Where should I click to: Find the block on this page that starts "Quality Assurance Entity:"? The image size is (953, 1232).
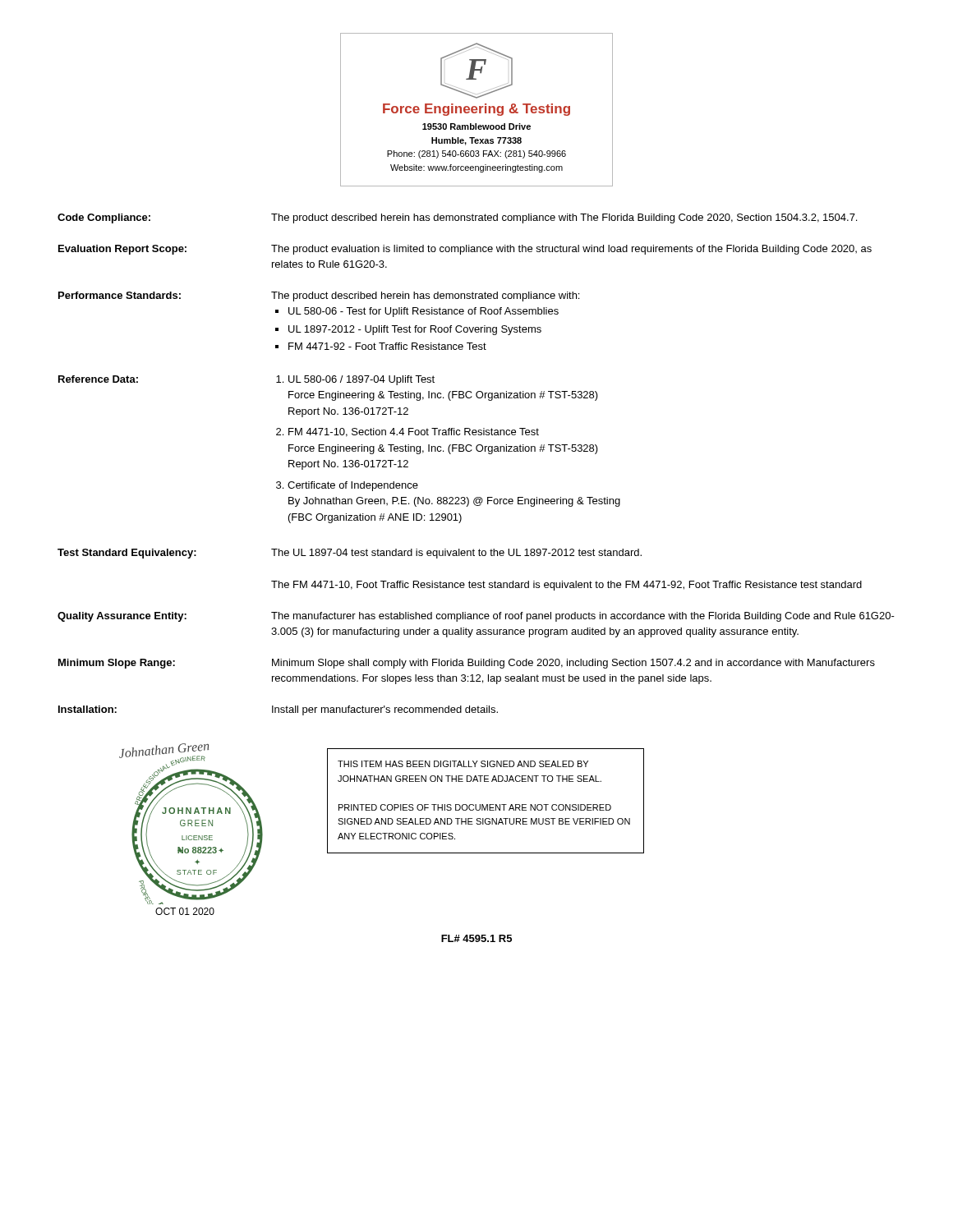(x=476, y=623)
